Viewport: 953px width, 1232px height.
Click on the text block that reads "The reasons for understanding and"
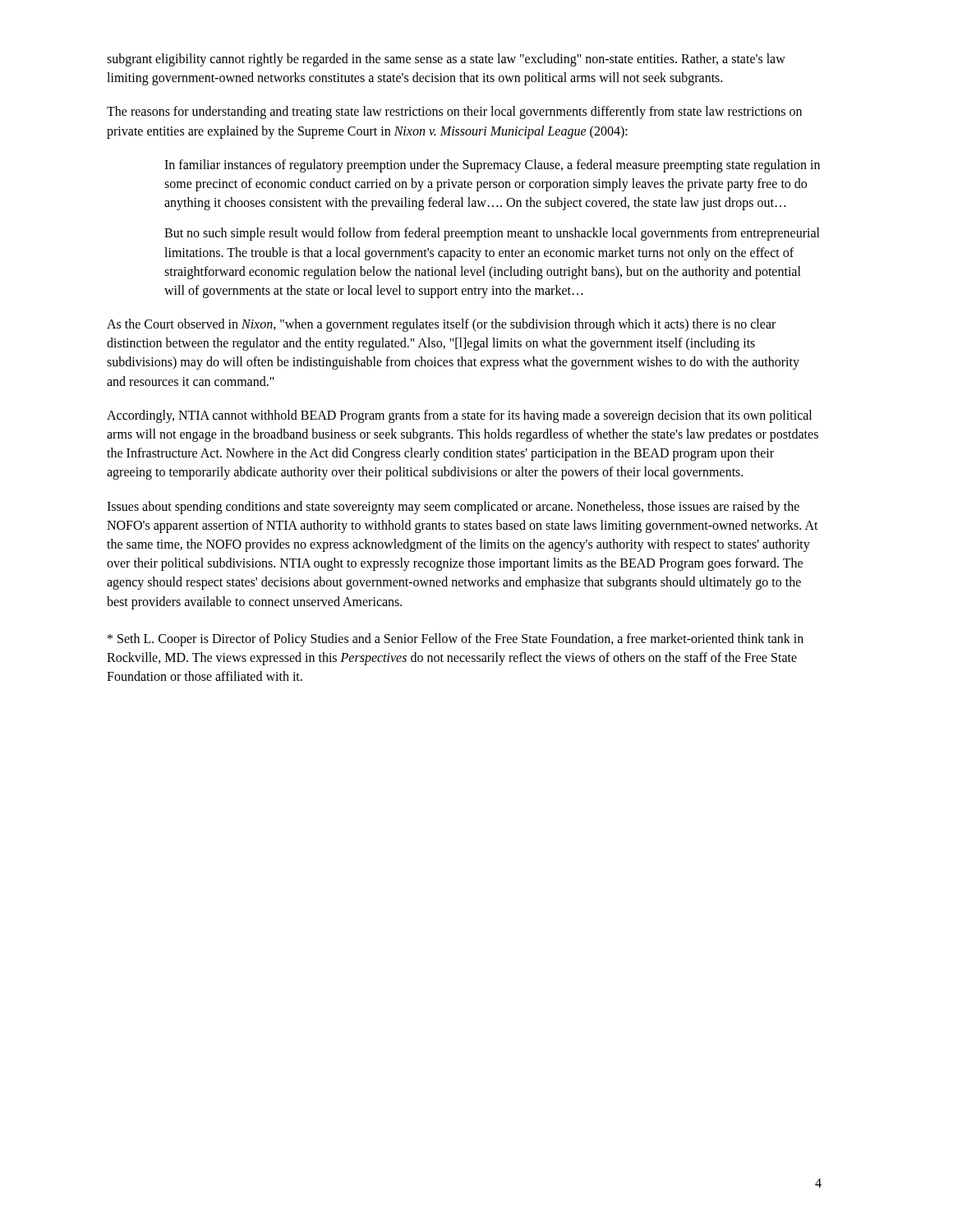coord(455,121)
